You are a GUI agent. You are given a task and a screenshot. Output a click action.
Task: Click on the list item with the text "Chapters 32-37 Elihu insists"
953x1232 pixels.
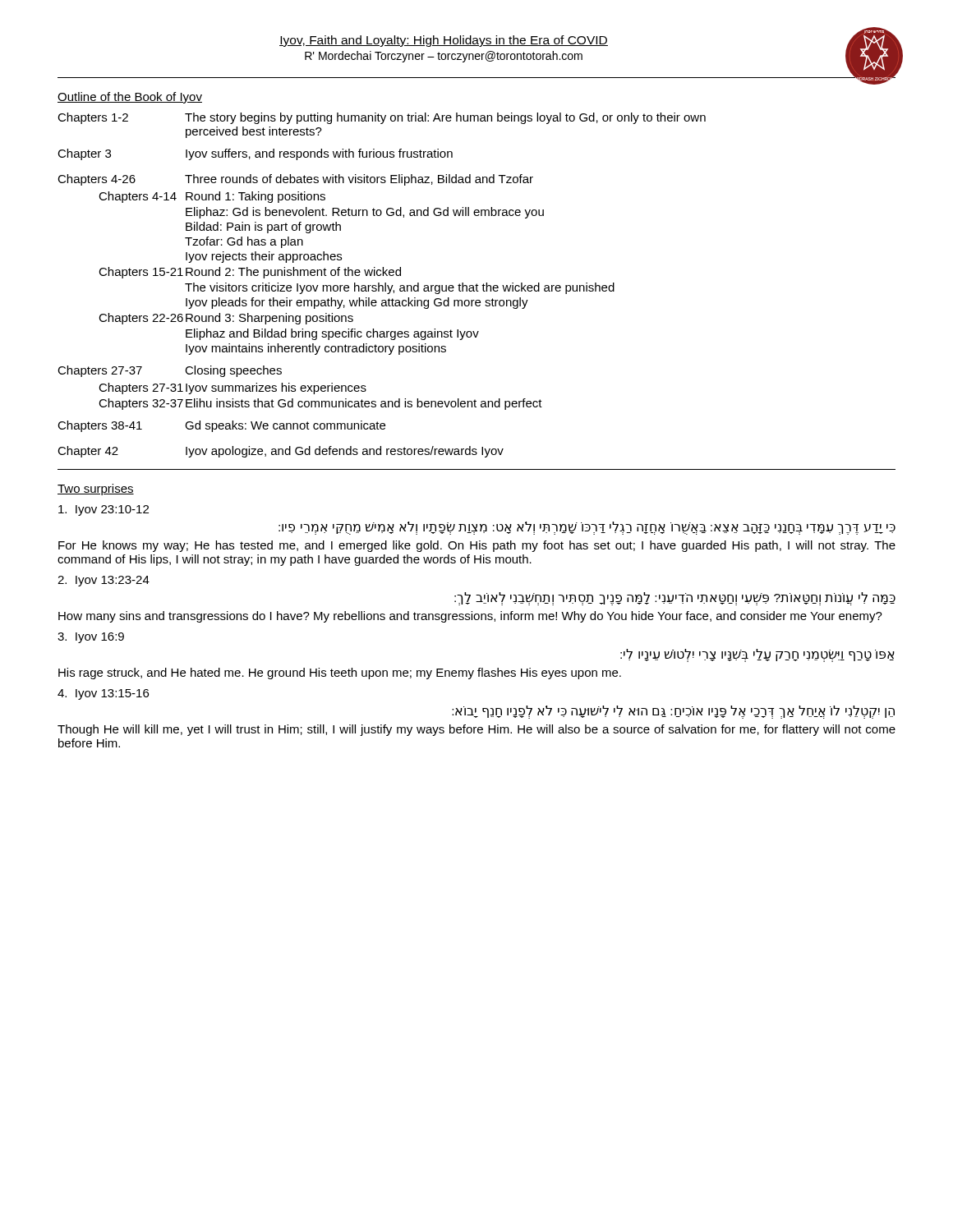coord(476,403)
